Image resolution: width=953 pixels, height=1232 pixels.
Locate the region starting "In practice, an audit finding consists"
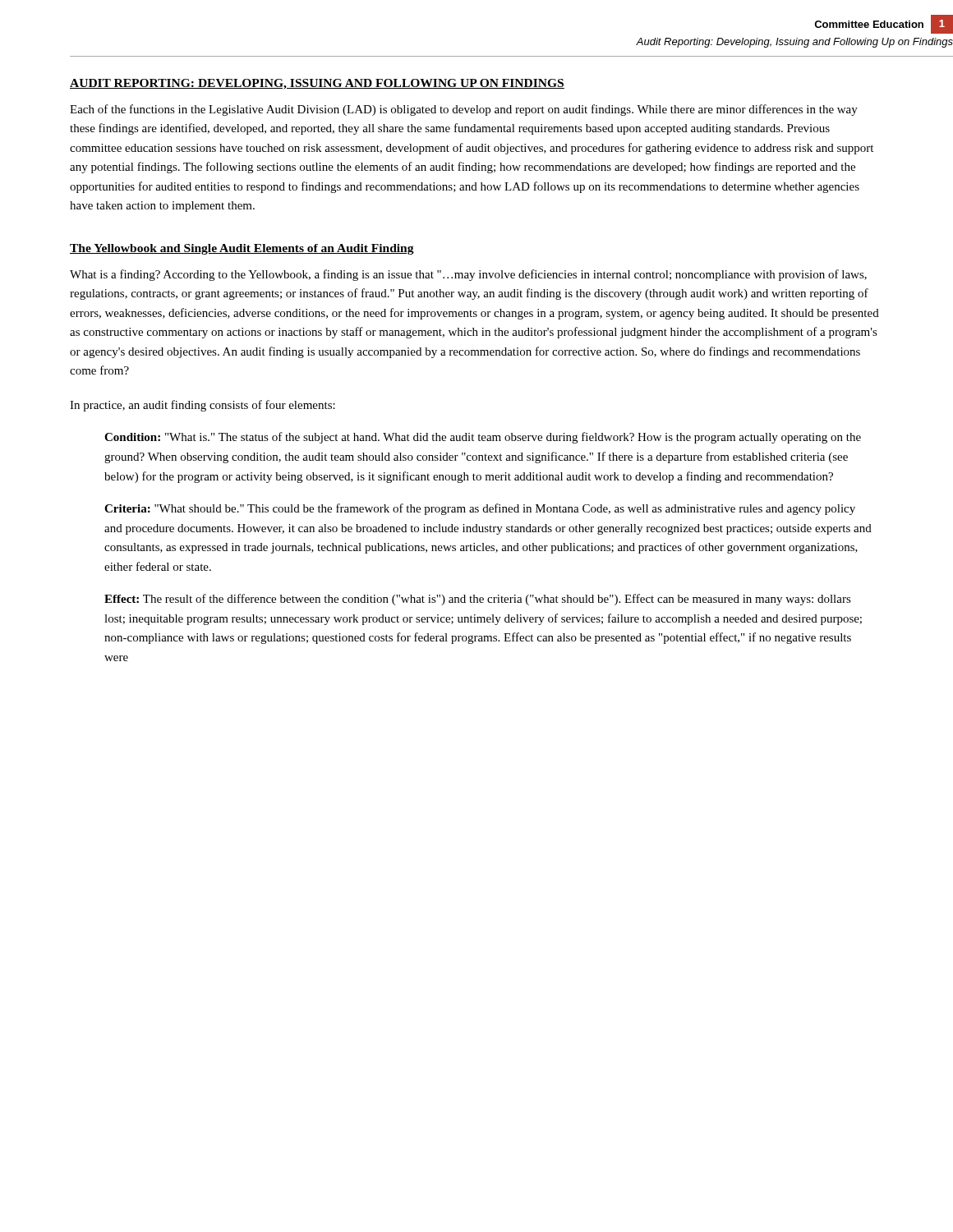click(203, 405)
